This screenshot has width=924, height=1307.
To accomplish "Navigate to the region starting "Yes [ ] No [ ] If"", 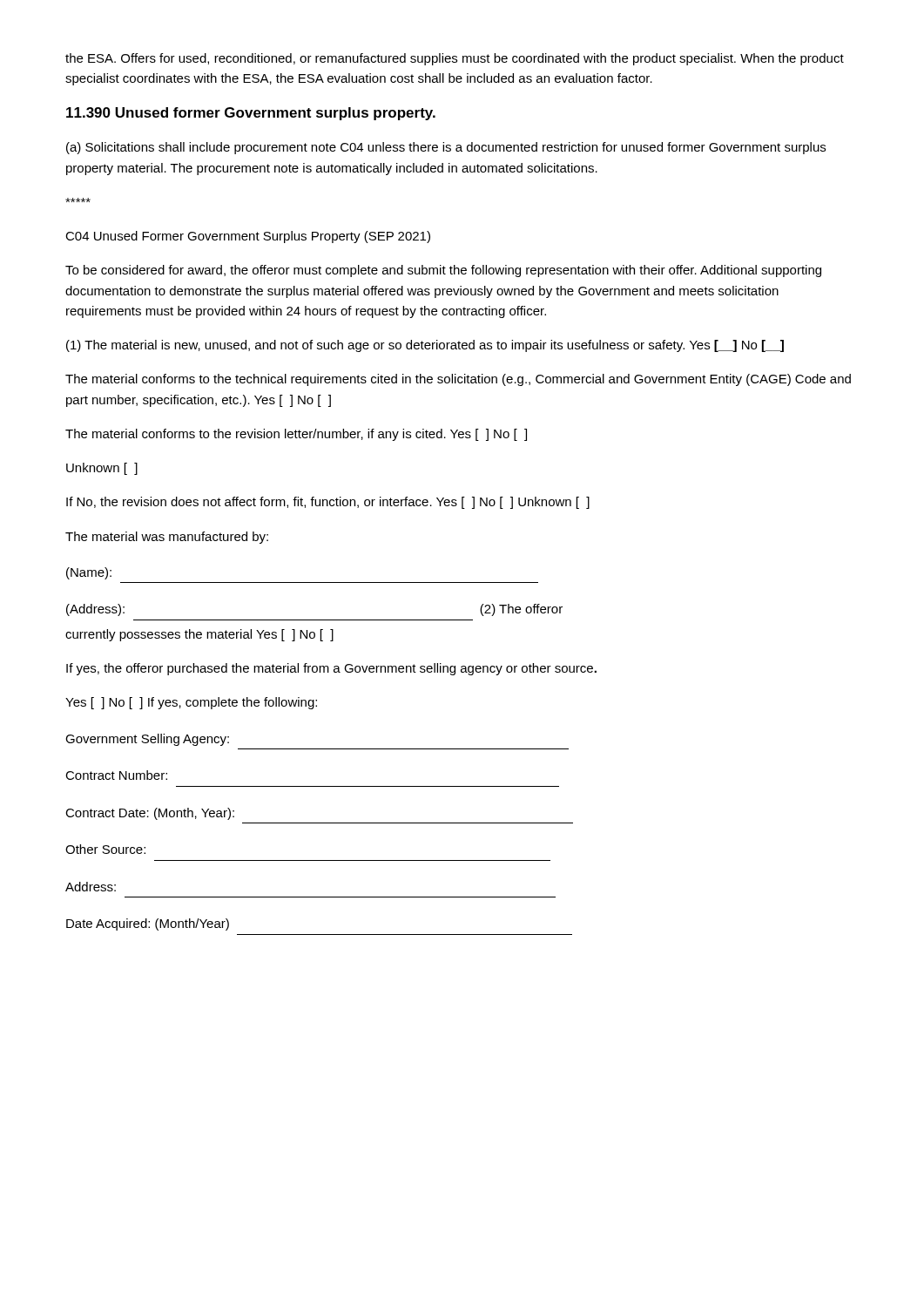I will [x=192, y=702].
